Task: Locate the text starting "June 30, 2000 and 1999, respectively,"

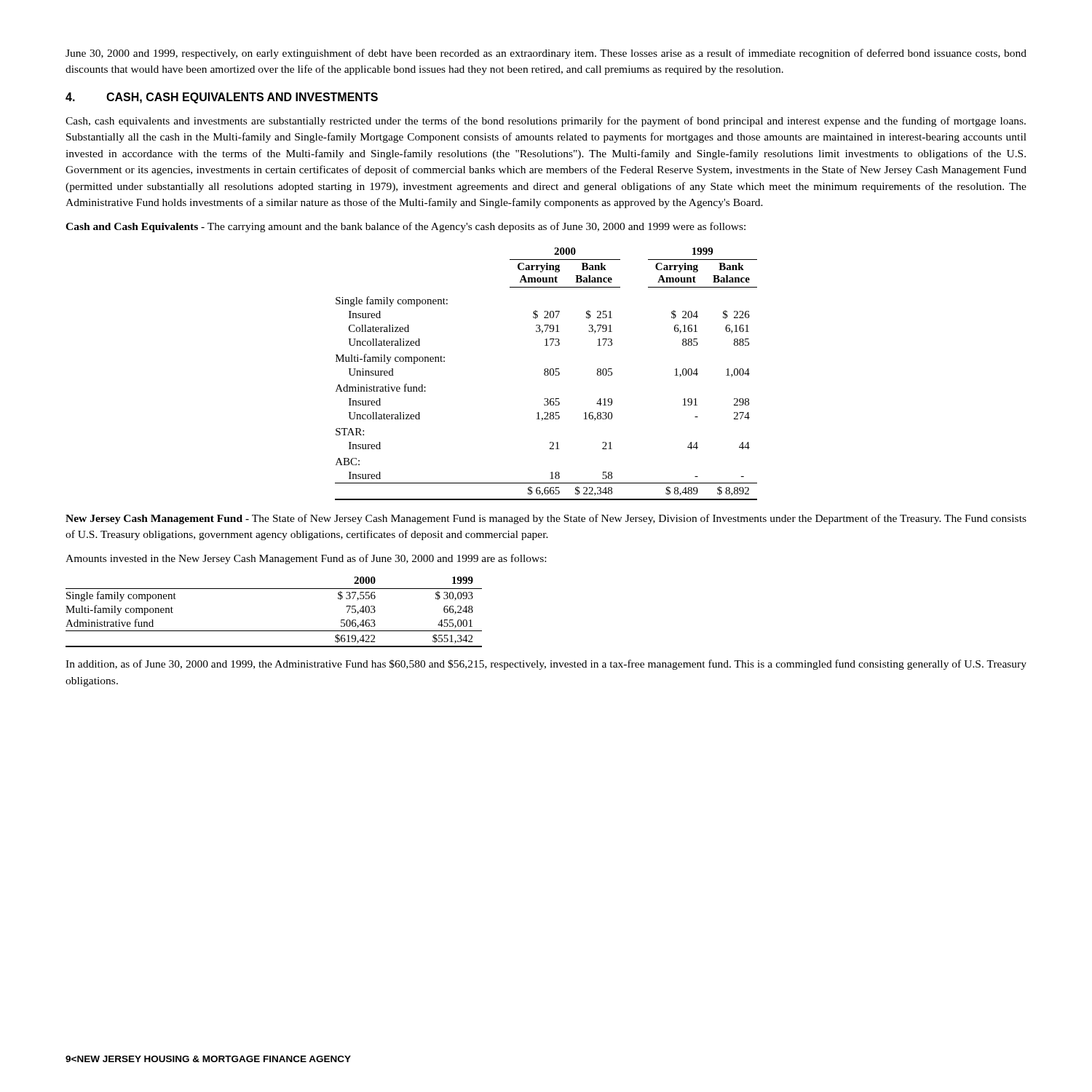Action: pyautogui.click(x=546, y=61)
